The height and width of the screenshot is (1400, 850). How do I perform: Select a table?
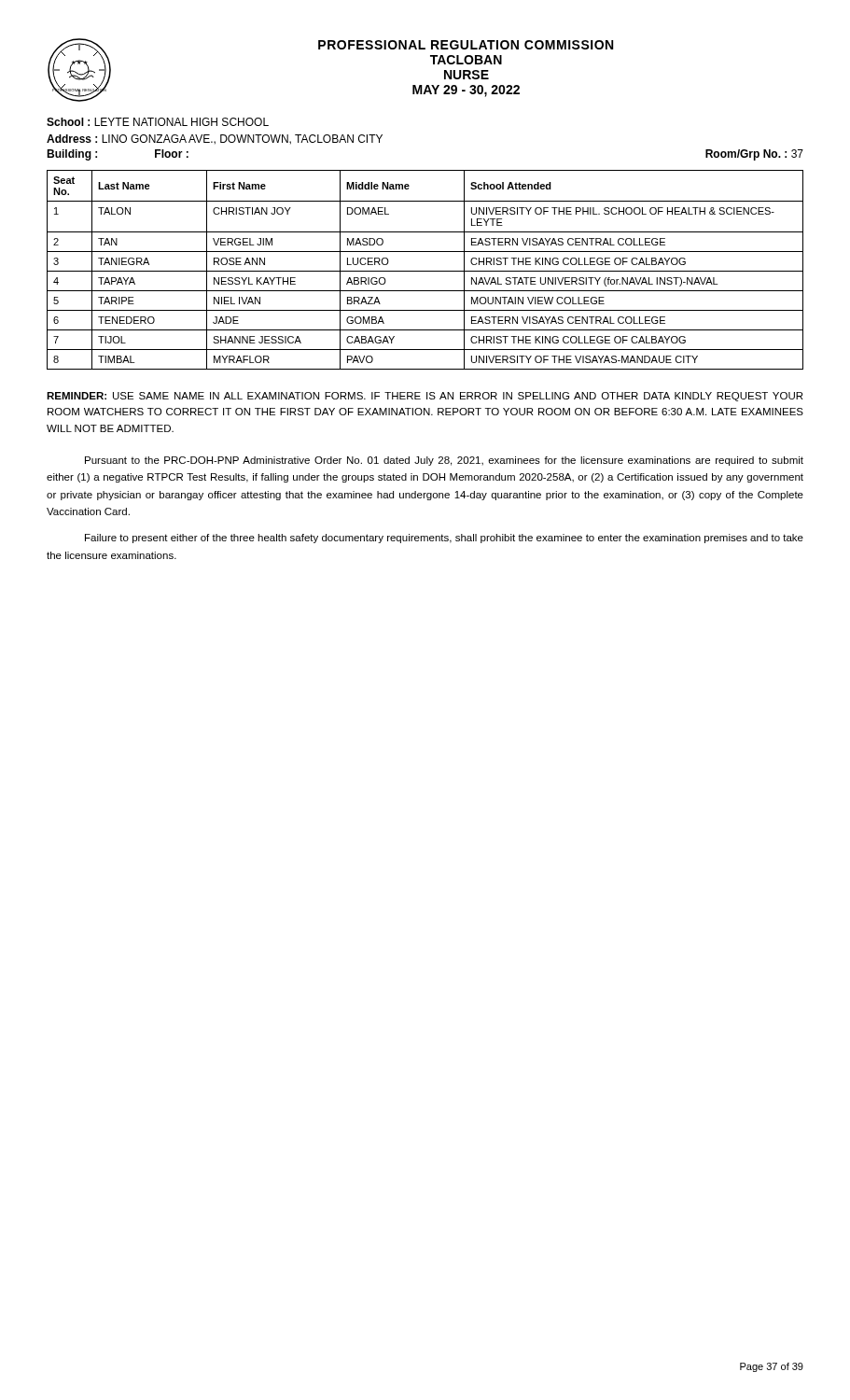[x=425, y=270]
